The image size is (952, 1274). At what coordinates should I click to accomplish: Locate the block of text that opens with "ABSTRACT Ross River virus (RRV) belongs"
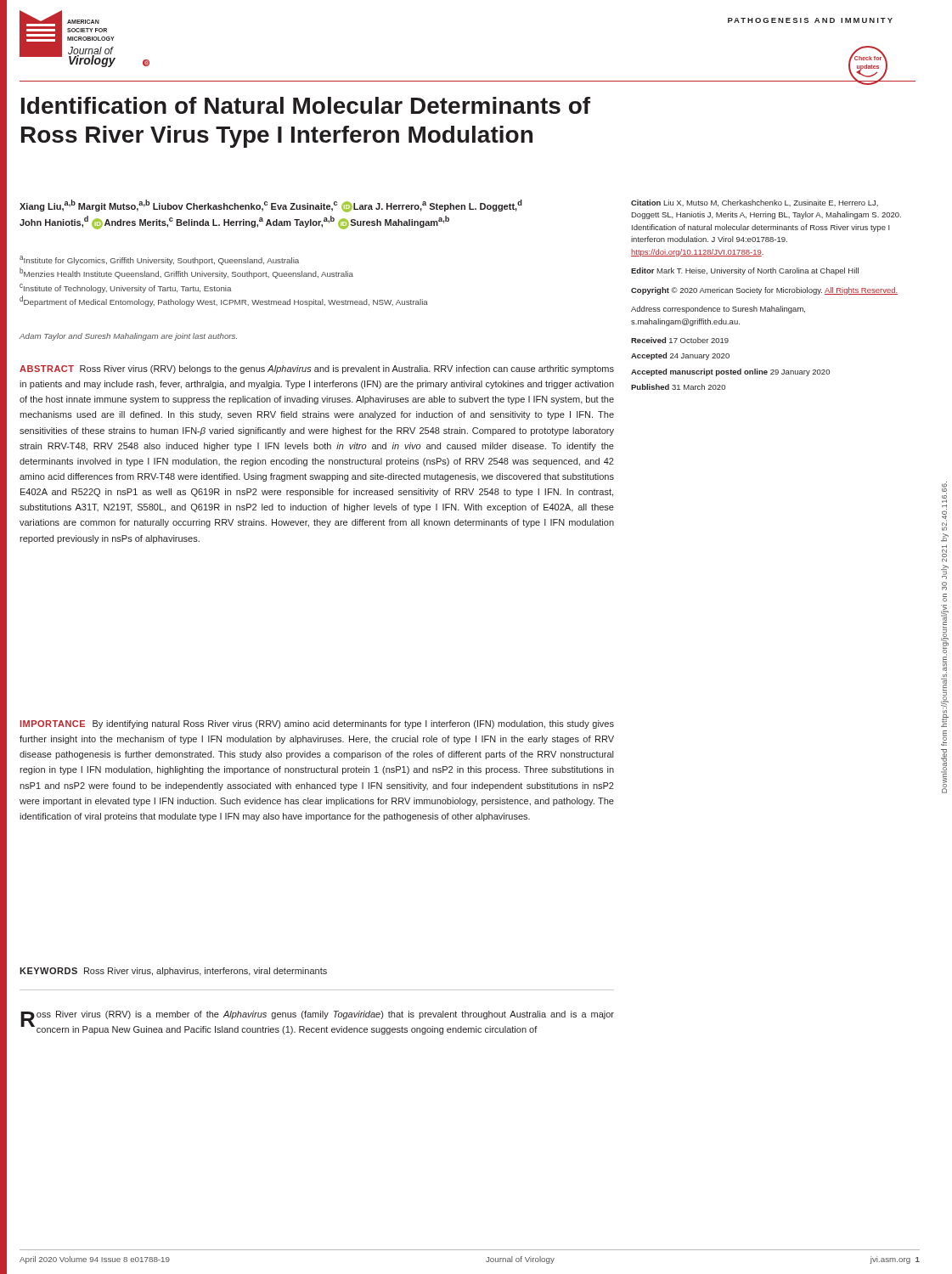click(x=317, y=453)
